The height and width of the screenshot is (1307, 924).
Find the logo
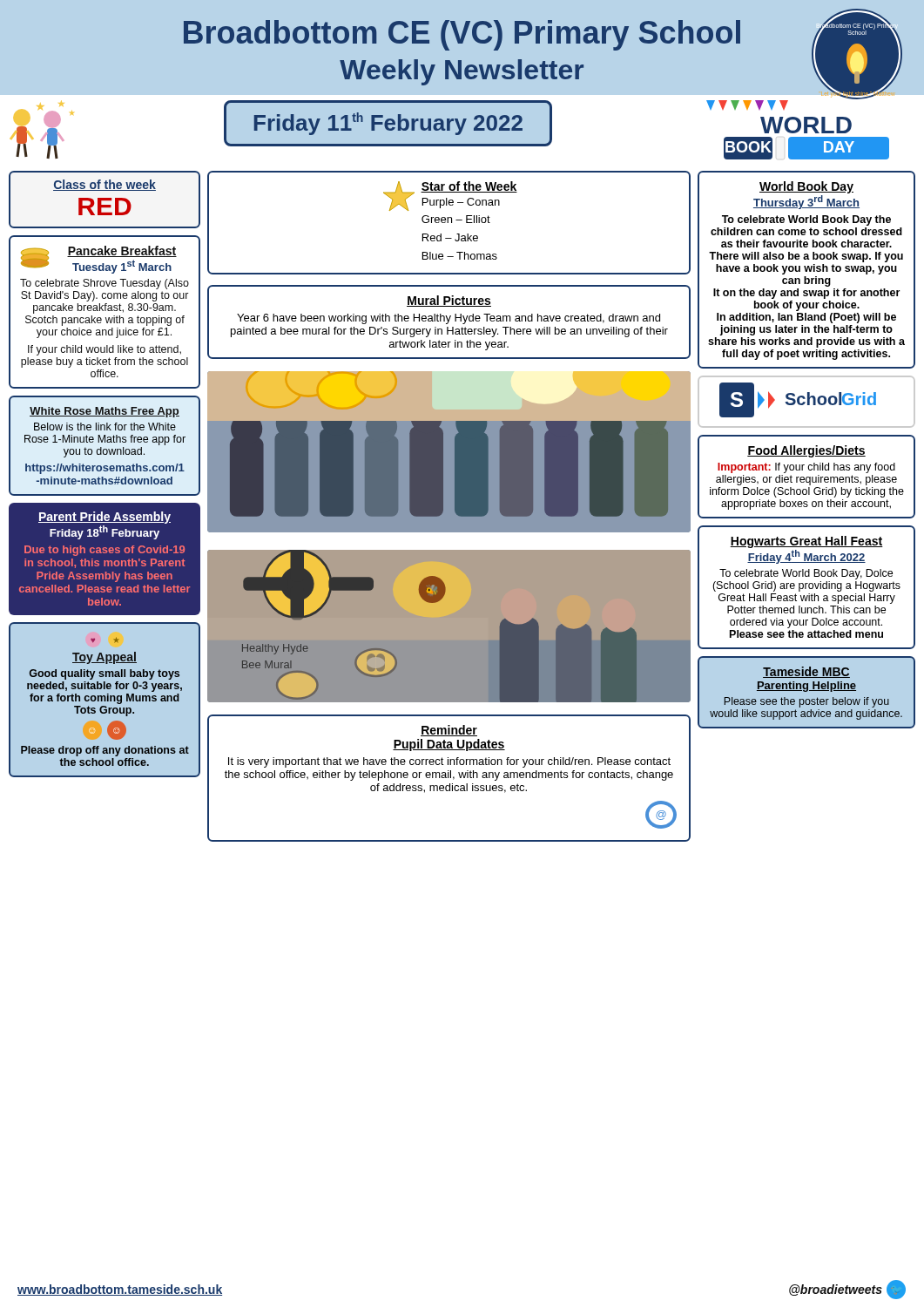coord(806,402)
